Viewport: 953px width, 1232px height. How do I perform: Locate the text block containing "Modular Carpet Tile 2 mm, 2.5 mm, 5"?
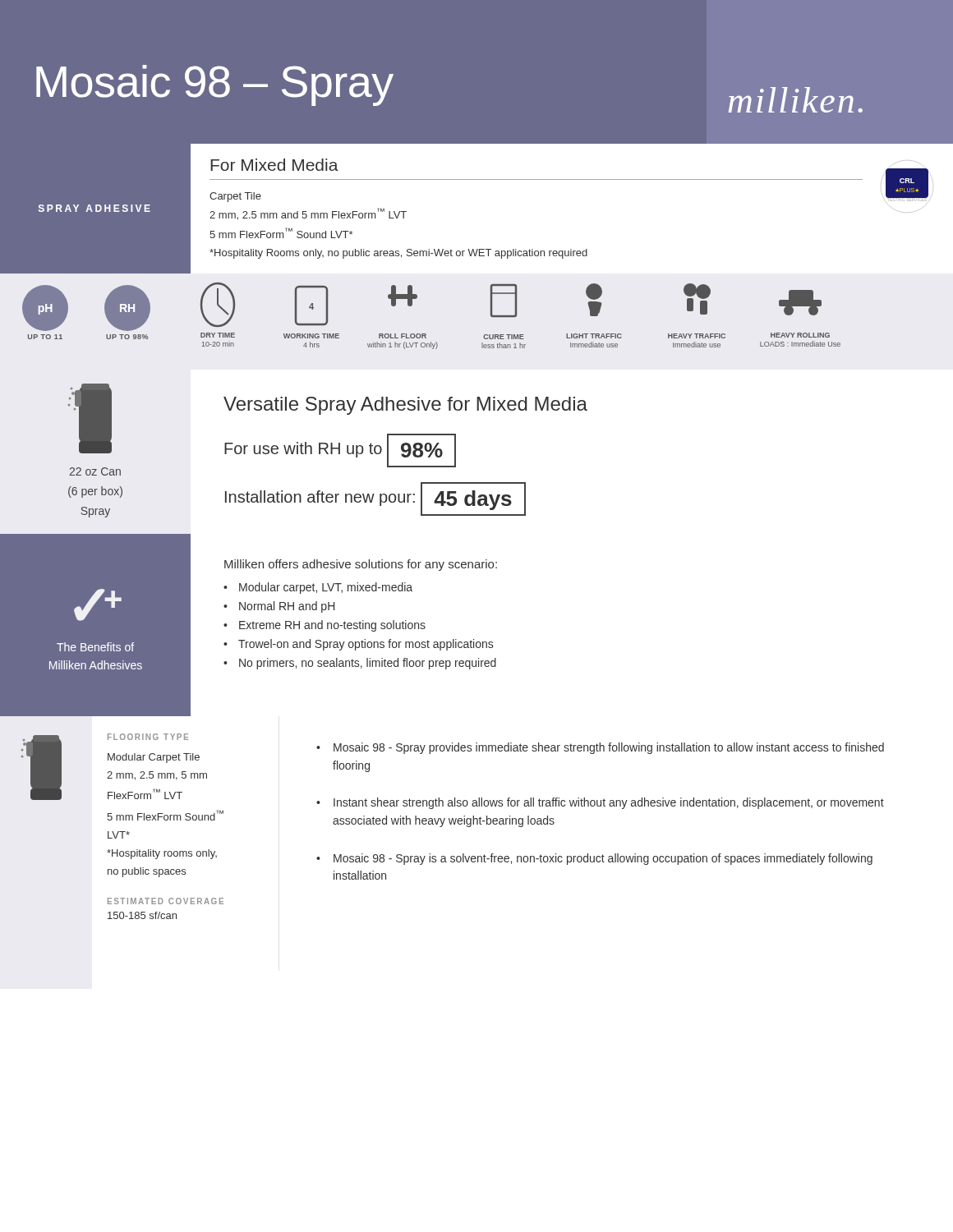(166, 814)
